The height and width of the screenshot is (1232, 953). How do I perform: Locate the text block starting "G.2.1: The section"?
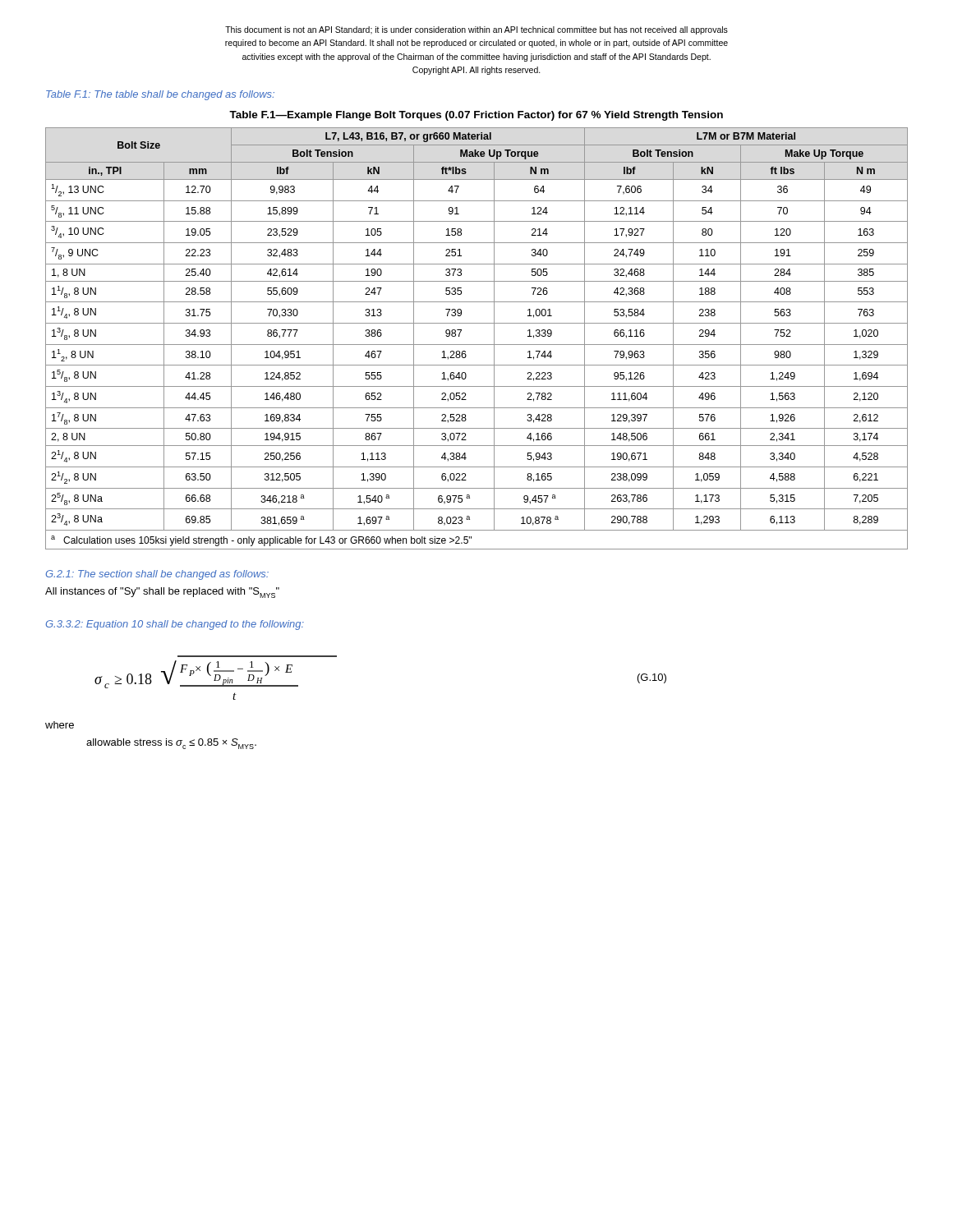[157, 574]
